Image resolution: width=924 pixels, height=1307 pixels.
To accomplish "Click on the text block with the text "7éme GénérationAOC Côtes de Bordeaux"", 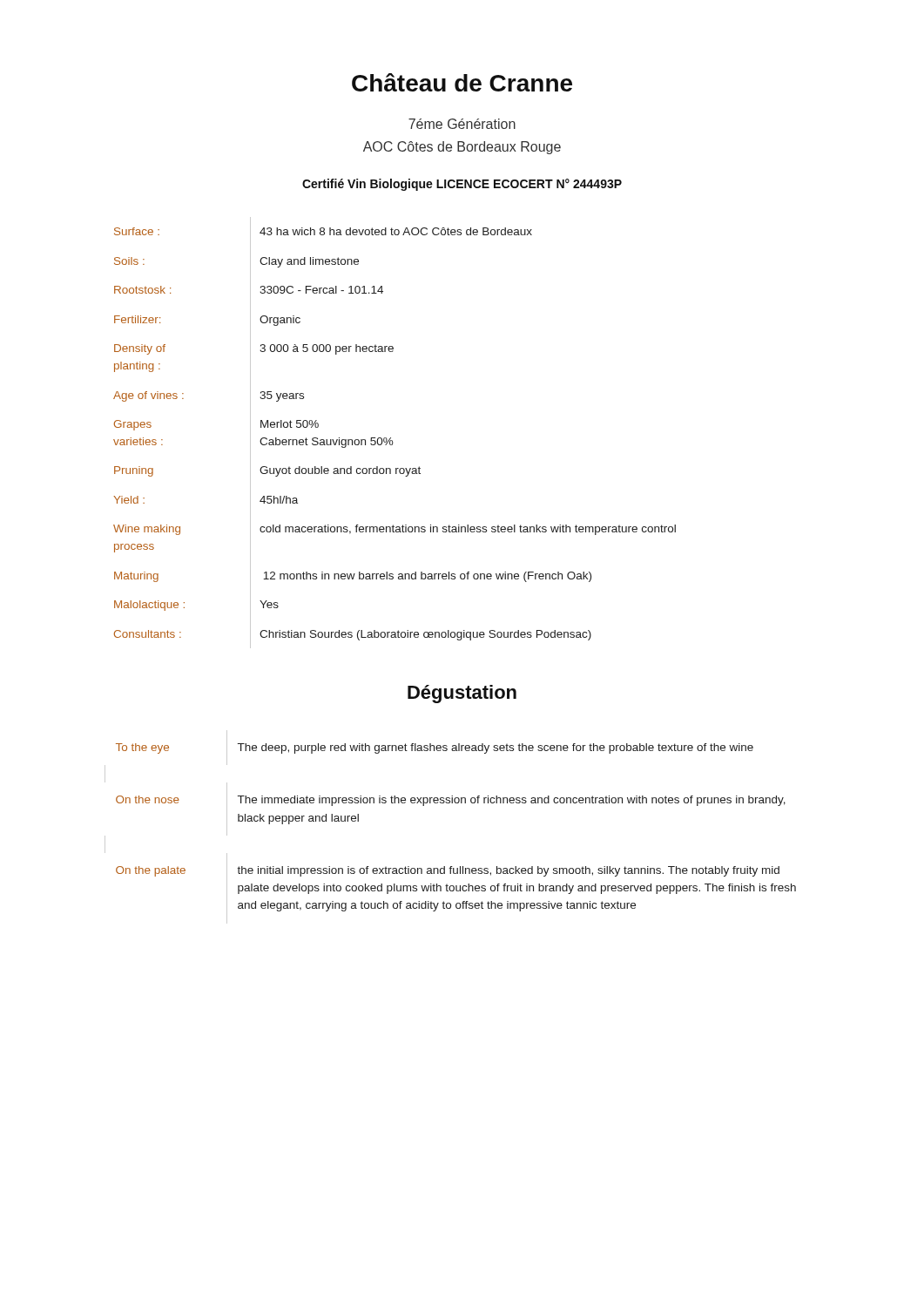I will point(462,136).
